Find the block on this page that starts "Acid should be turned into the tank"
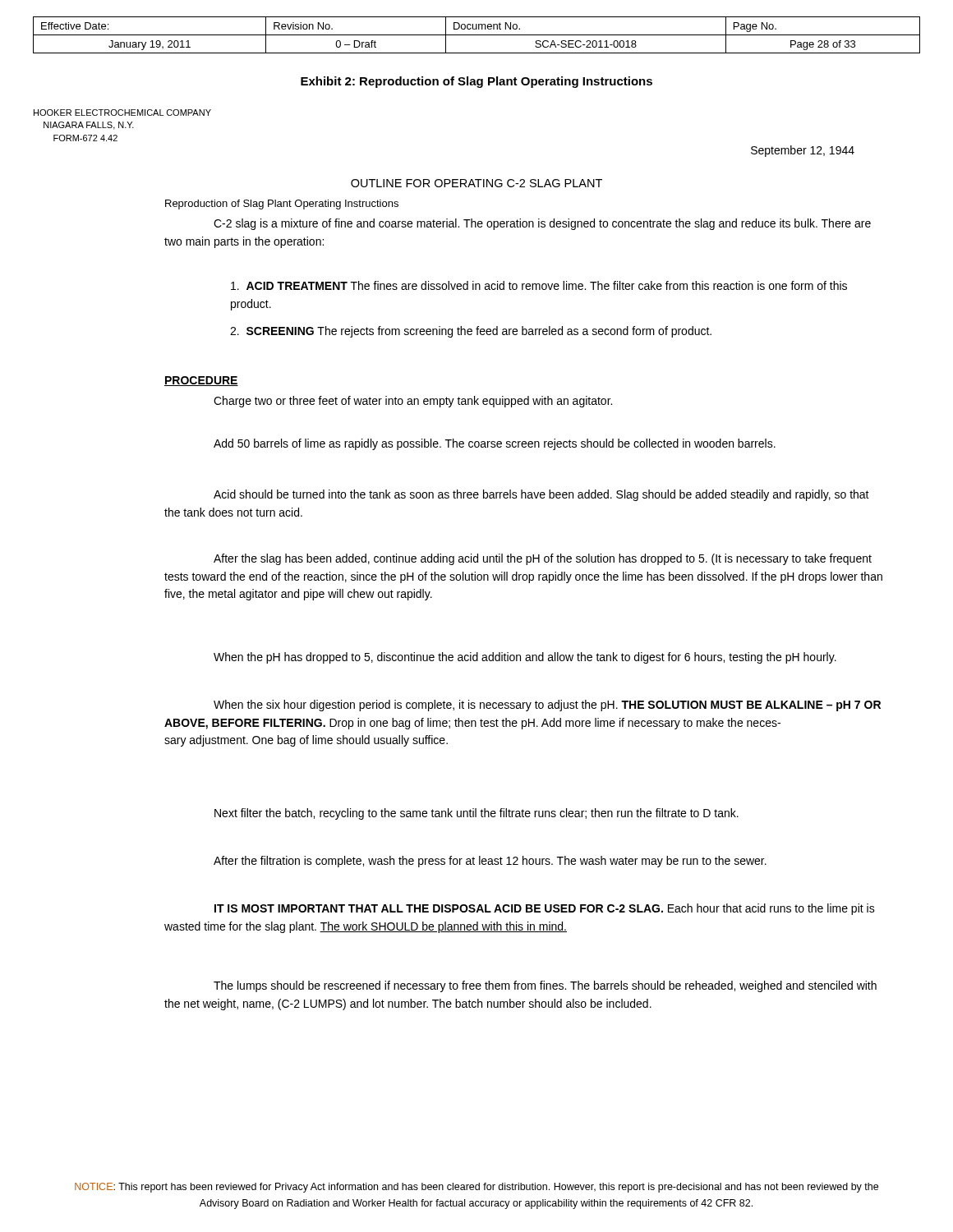 click(x=526, y=504)
